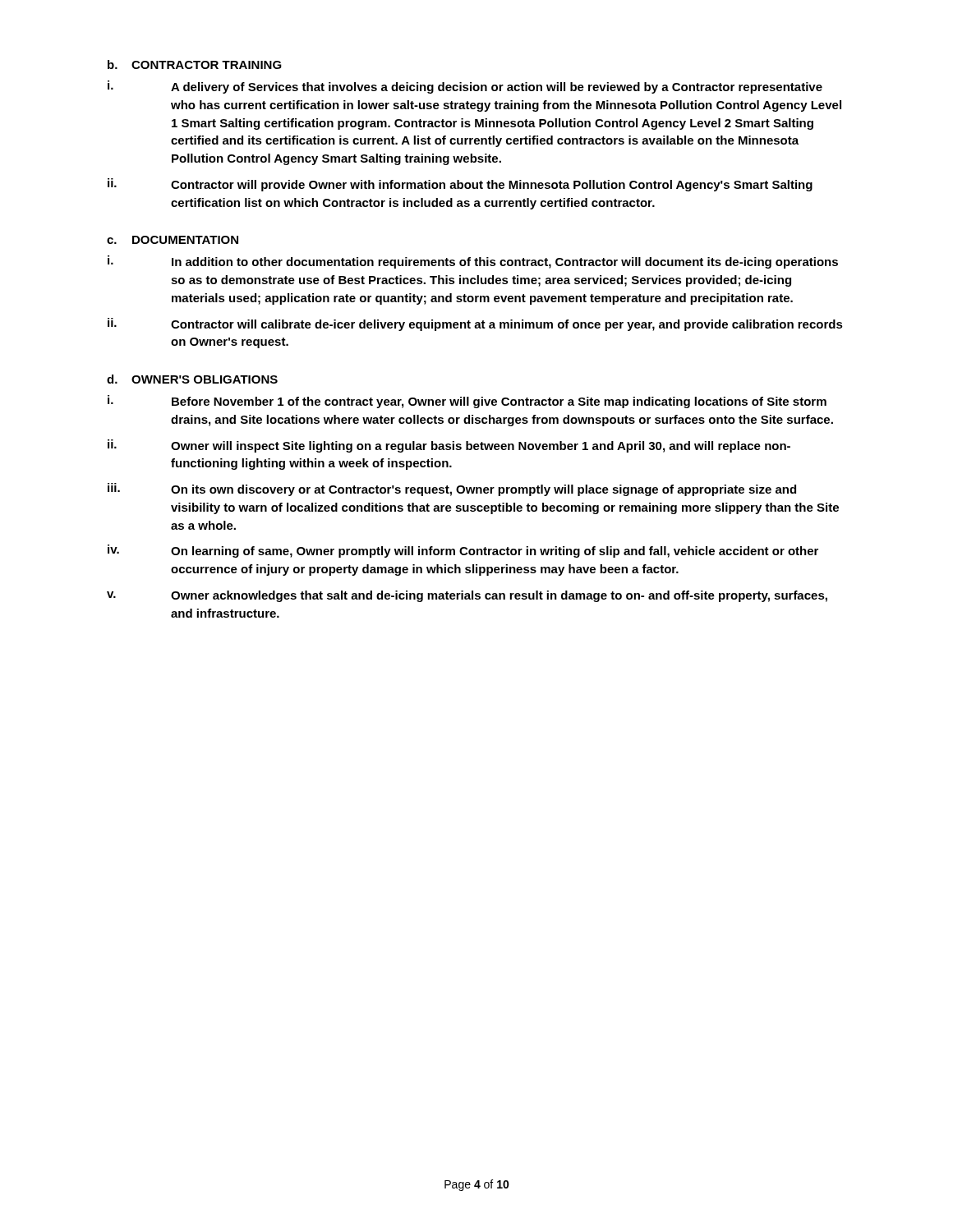The image size is (953, 1232).
Task: Select the list item with the text "A delivery of"
Action: (507, 122)
